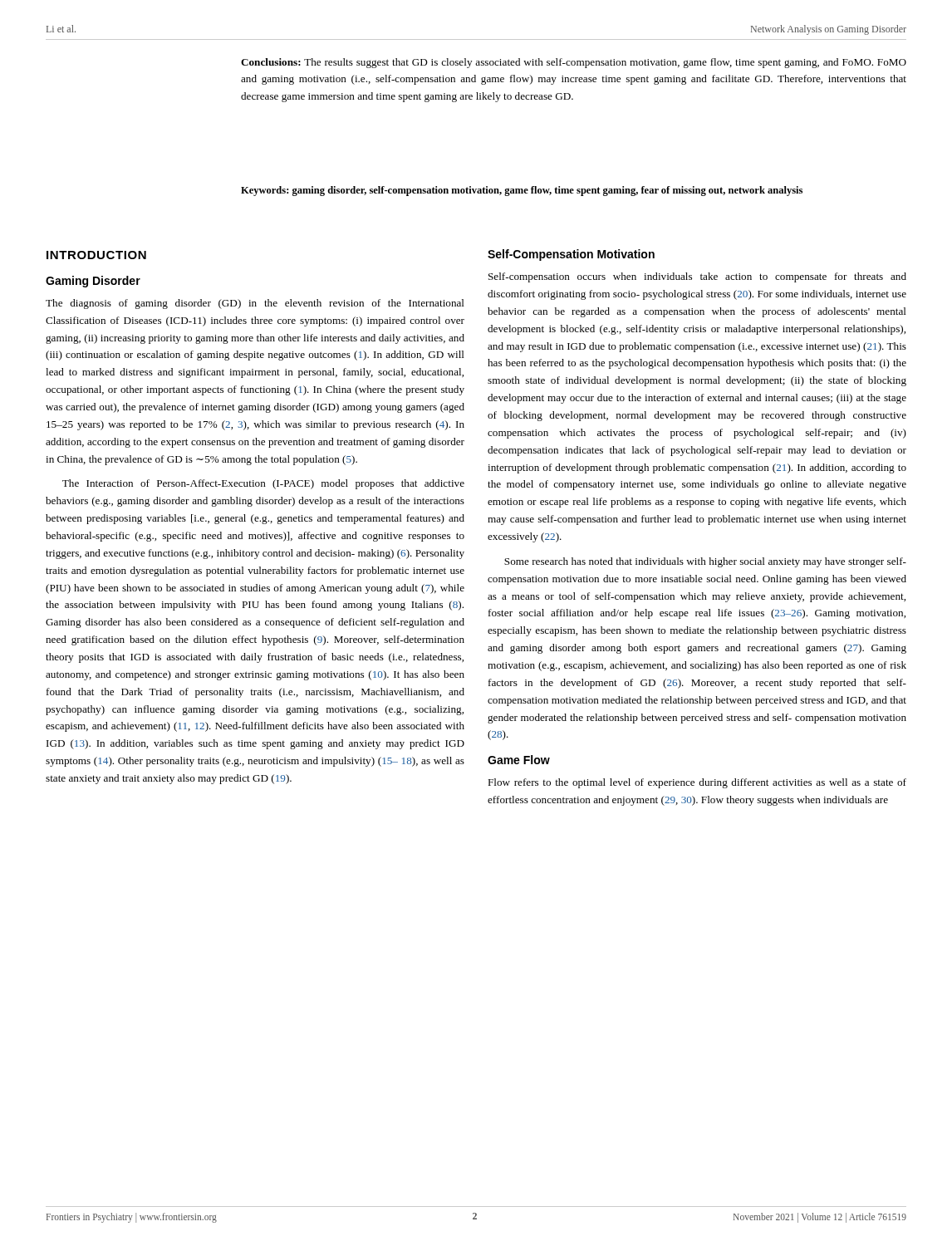
Task: Navigate to the passage starting "Flow refers to the optimal level of"
Action: pos(697,792)
